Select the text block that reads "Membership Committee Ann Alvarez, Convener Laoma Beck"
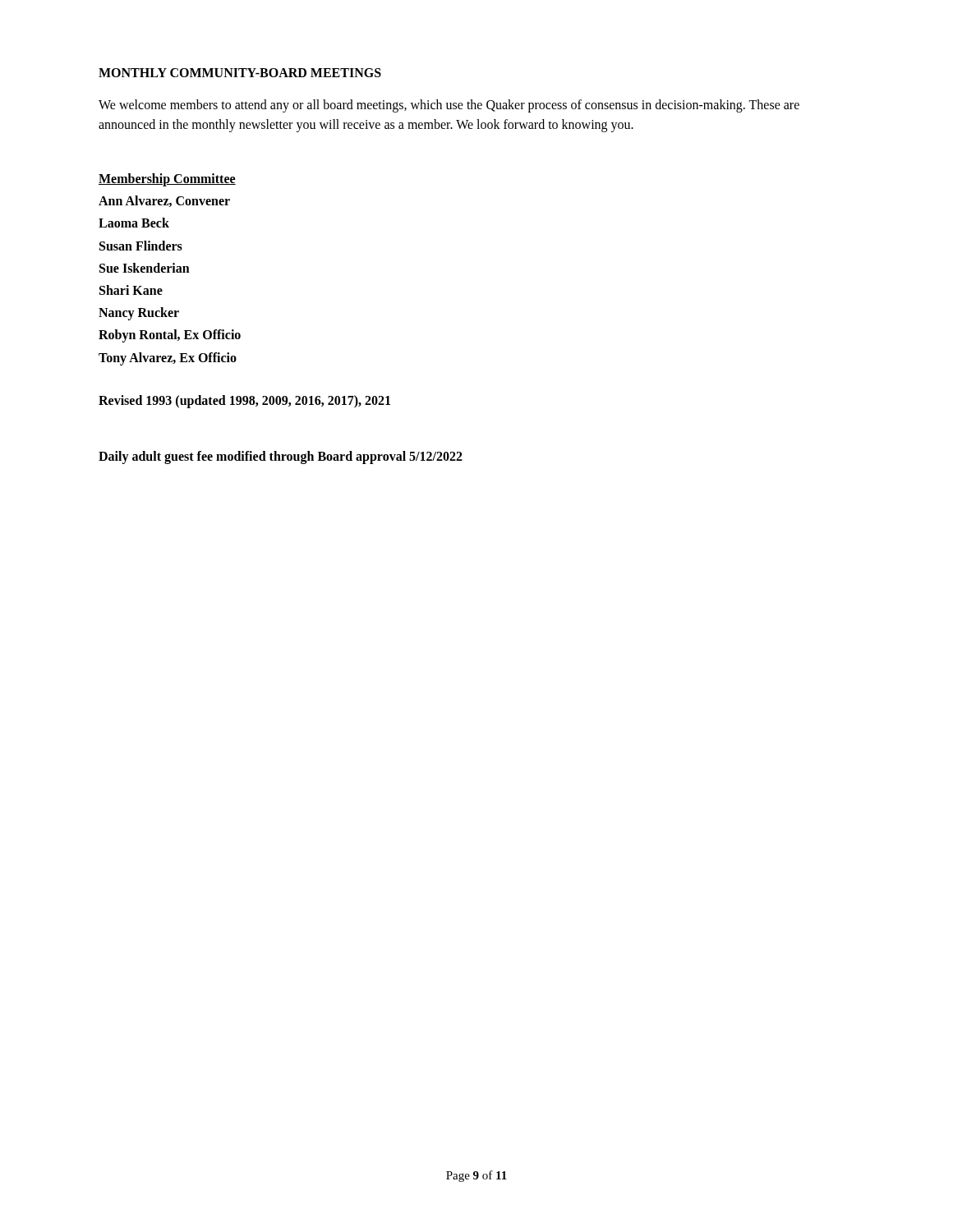The height and width of the screenshot is (1232, 953). (170, 268)
